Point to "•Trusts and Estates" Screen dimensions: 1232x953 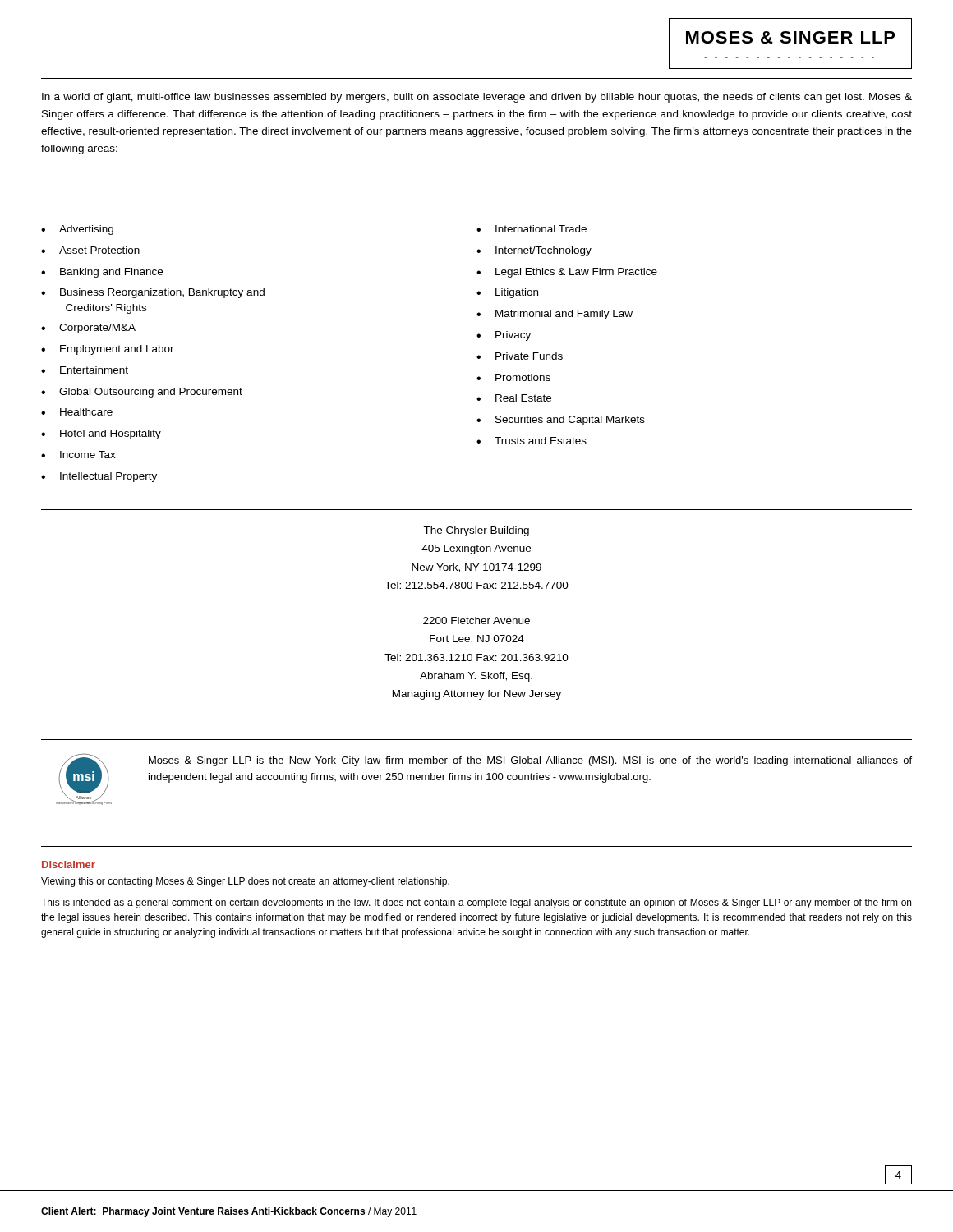(x=532, y=442)
